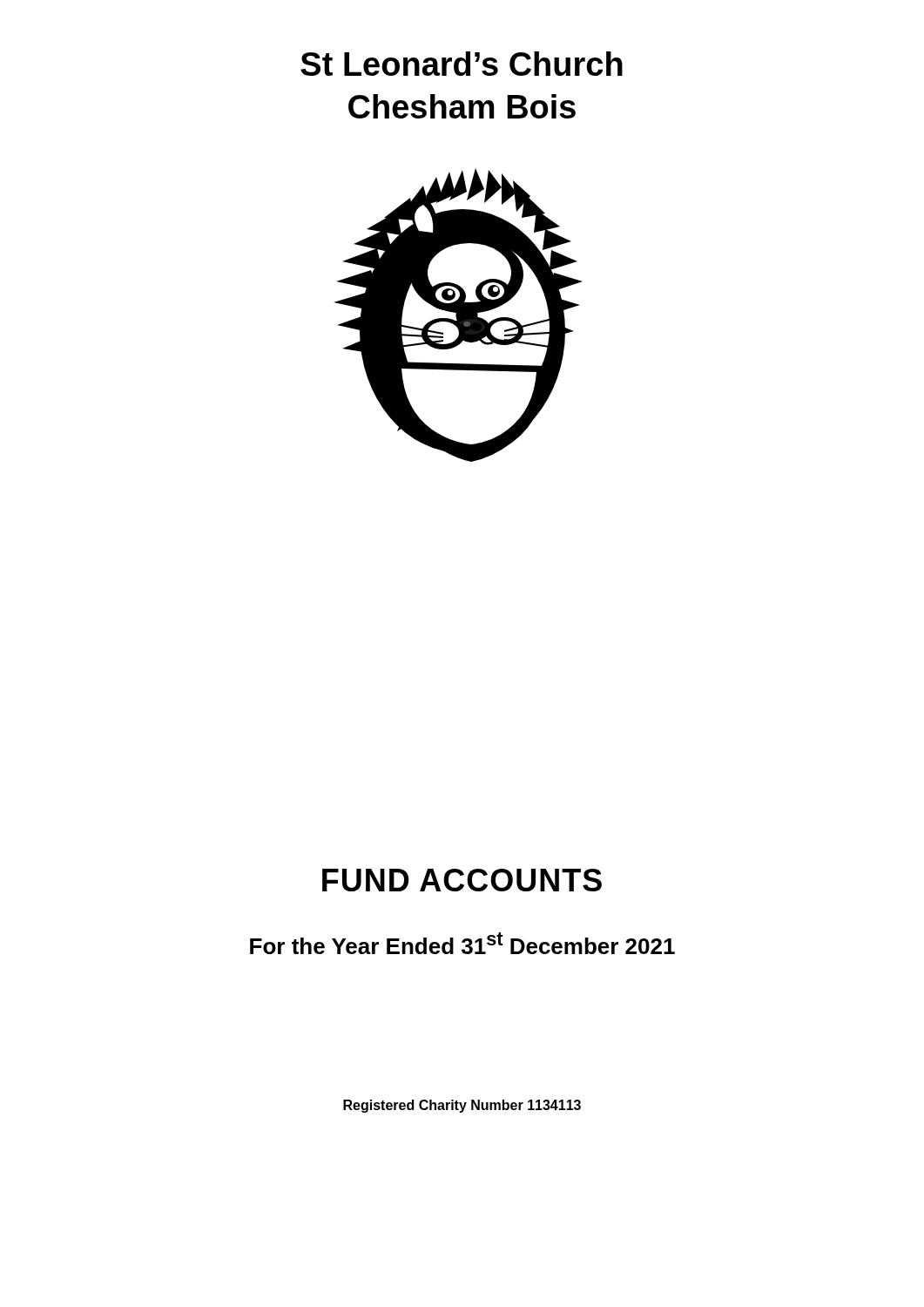The width and height of the screenshot is (924, 1307).
Task: Navigate to the region starting "St Leonard’s ChurchChesham Bois"
Action: [x=462, y=86]
